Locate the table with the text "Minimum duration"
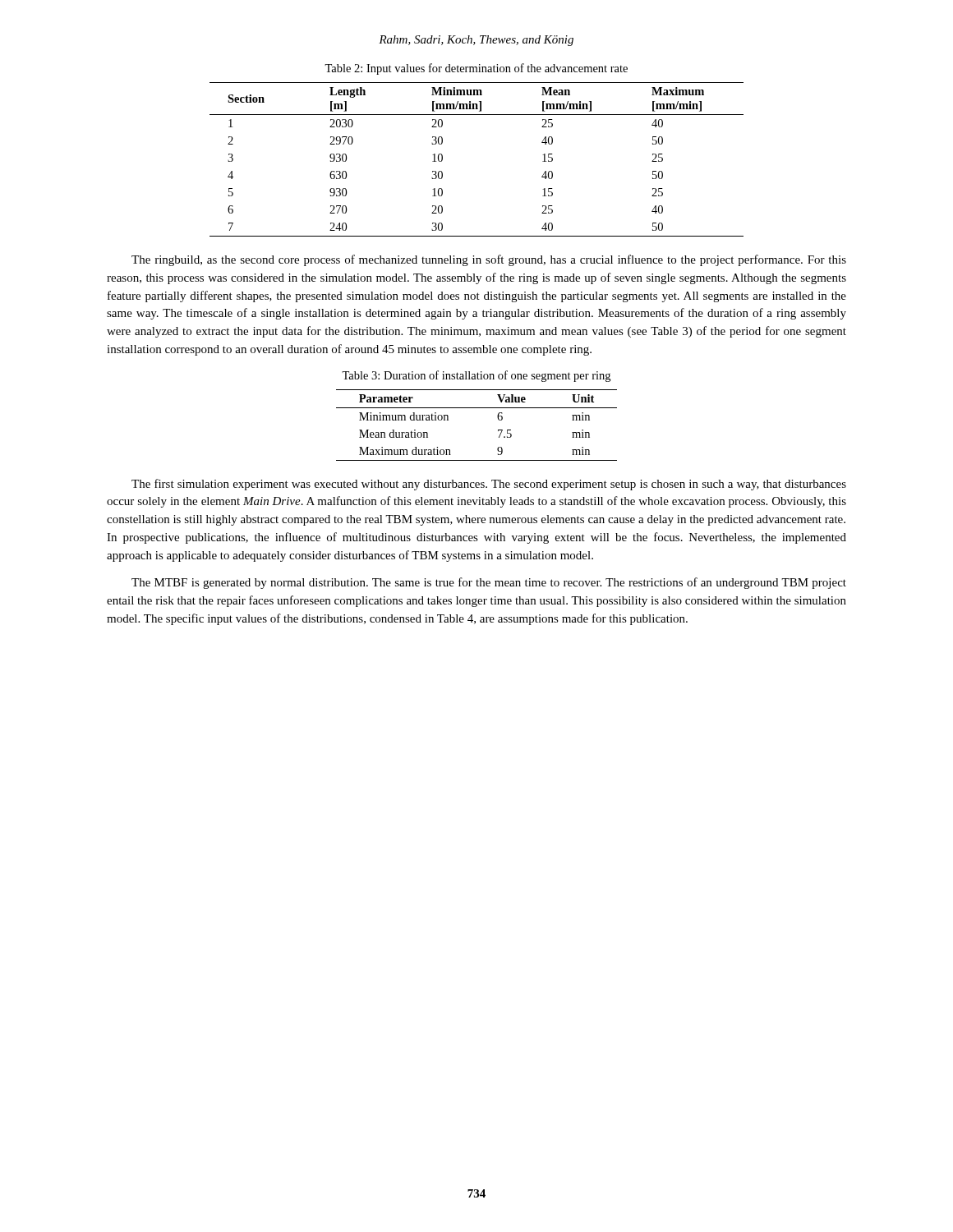Image resolution: width=953 pixels, height=1232 pixels. coord(476,425)
